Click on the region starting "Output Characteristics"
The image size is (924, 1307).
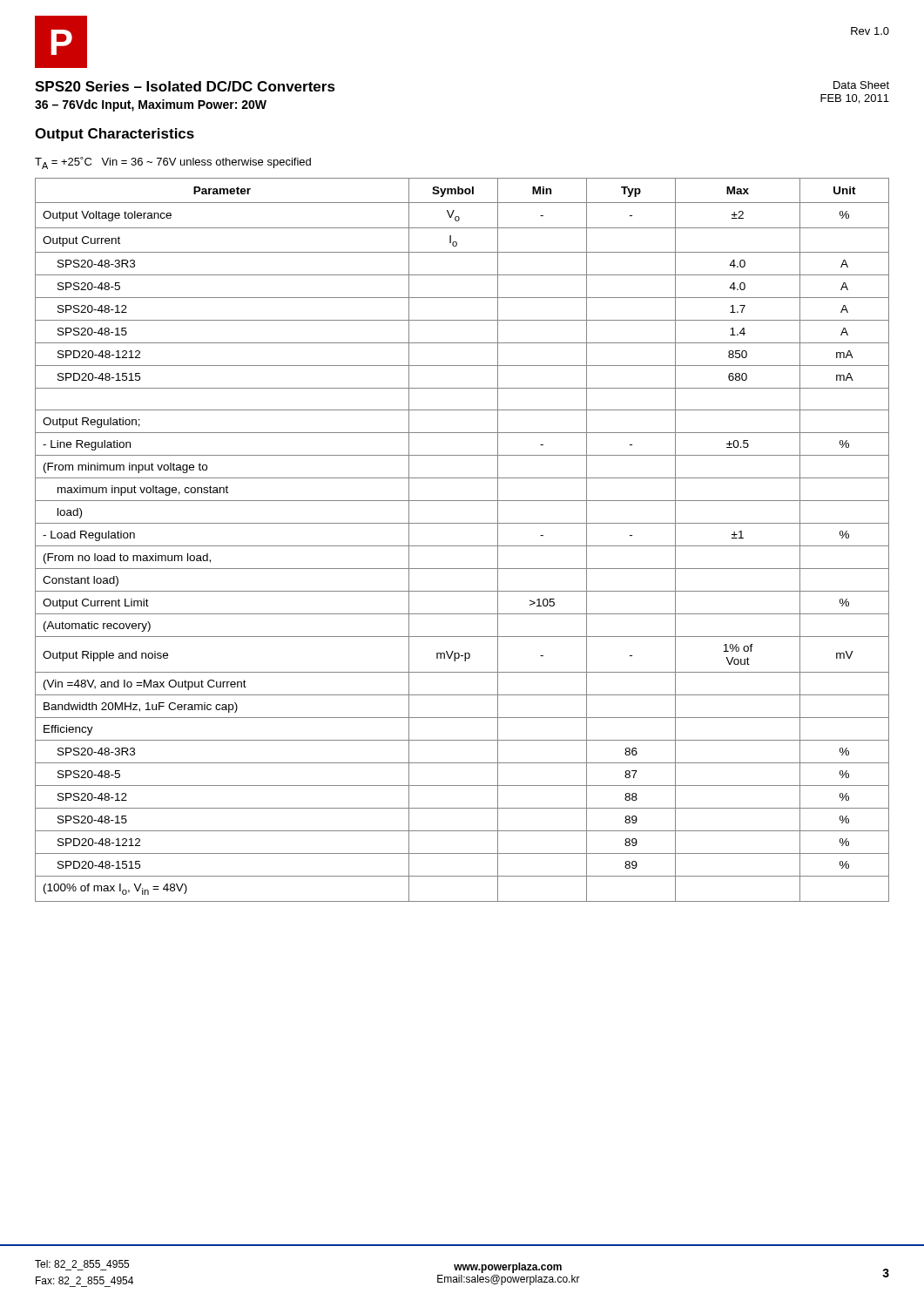pyautogui.click(x=115, y=134)
